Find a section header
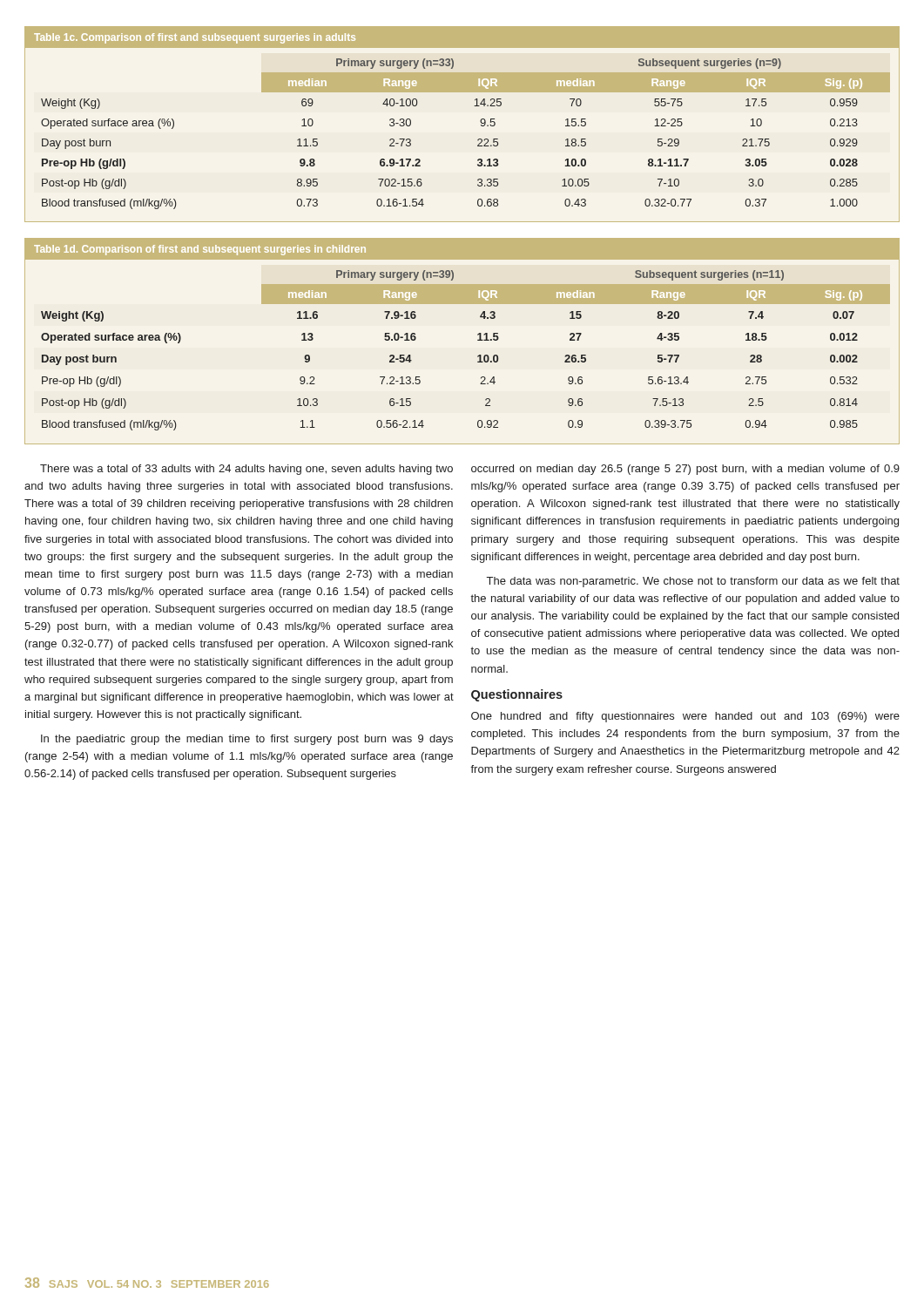 [x=517, y=694]
